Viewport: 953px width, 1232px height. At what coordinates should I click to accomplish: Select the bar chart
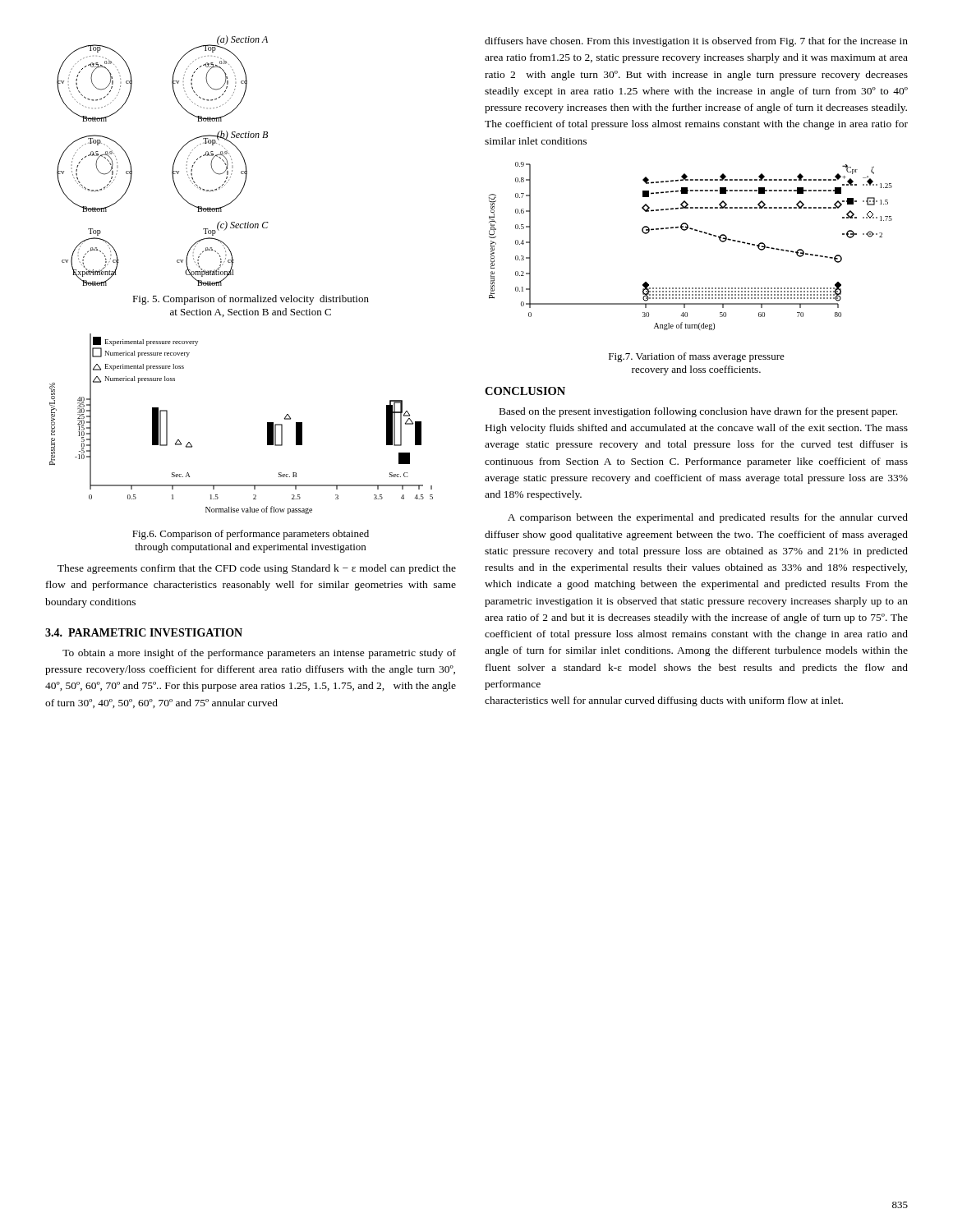pos(251,425)
